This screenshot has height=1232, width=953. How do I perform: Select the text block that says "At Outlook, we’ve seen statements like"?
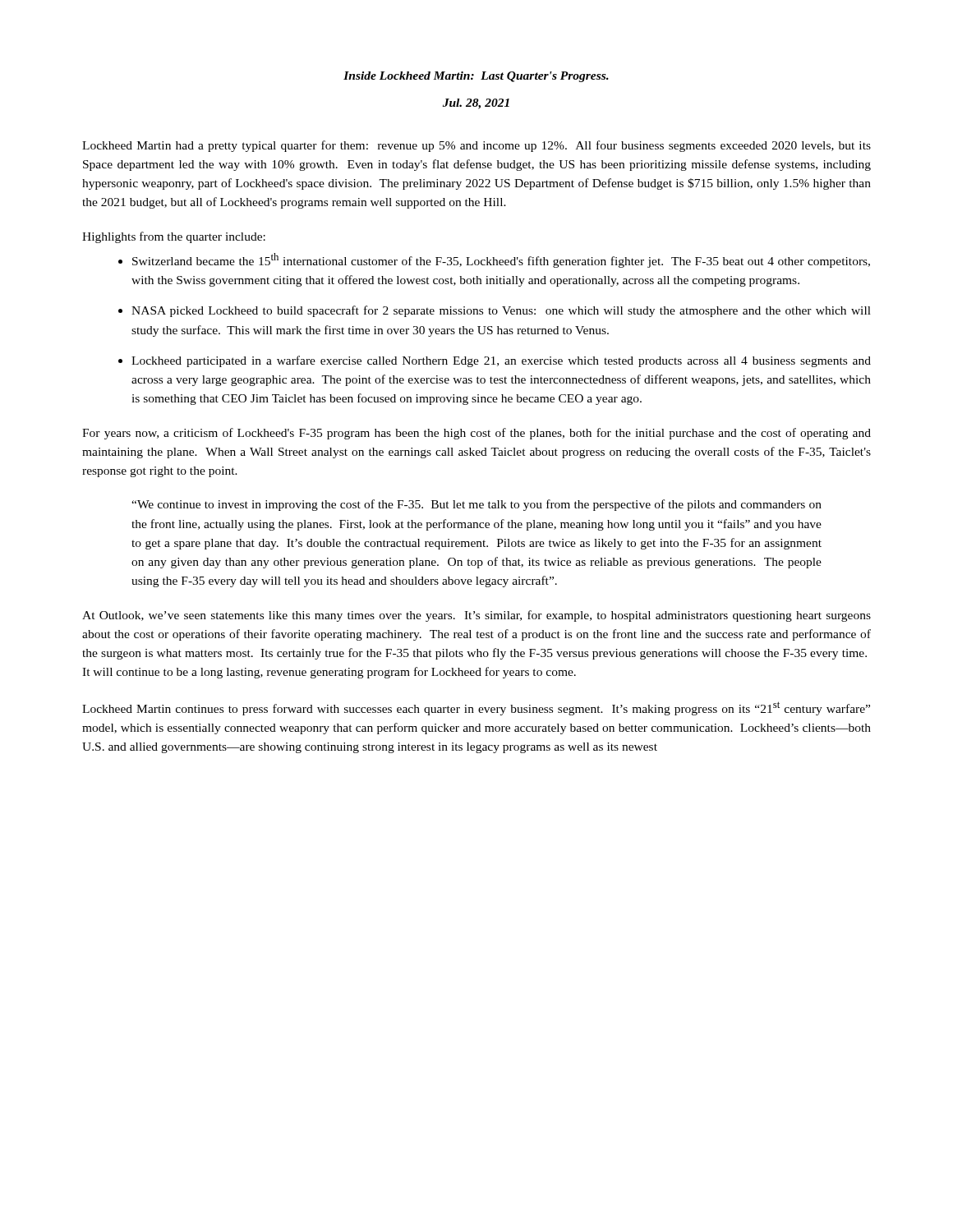point(476,643)
